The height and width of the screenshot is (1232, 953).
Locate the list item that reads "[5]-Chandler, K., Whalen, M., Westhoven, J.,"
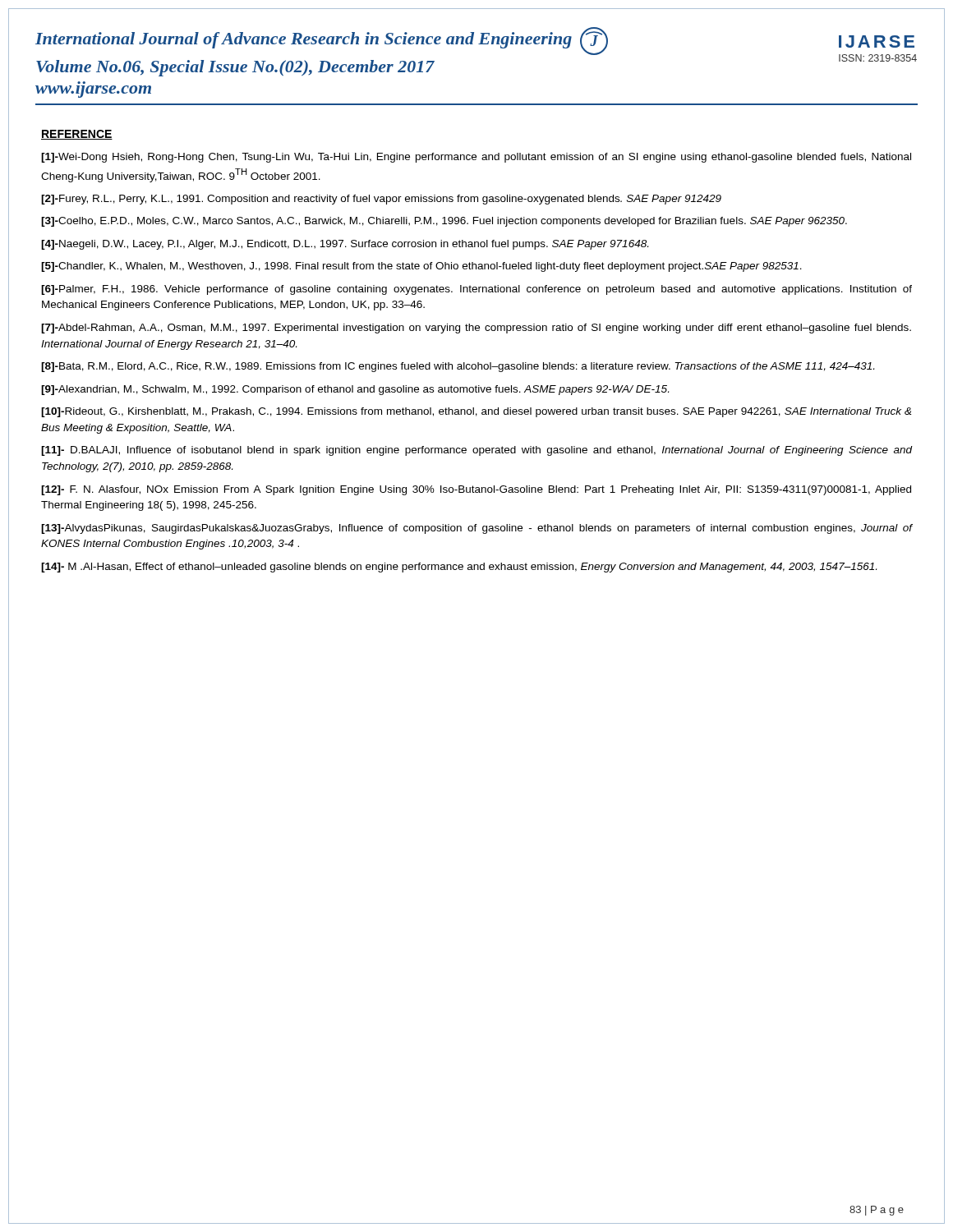[422, 266]
